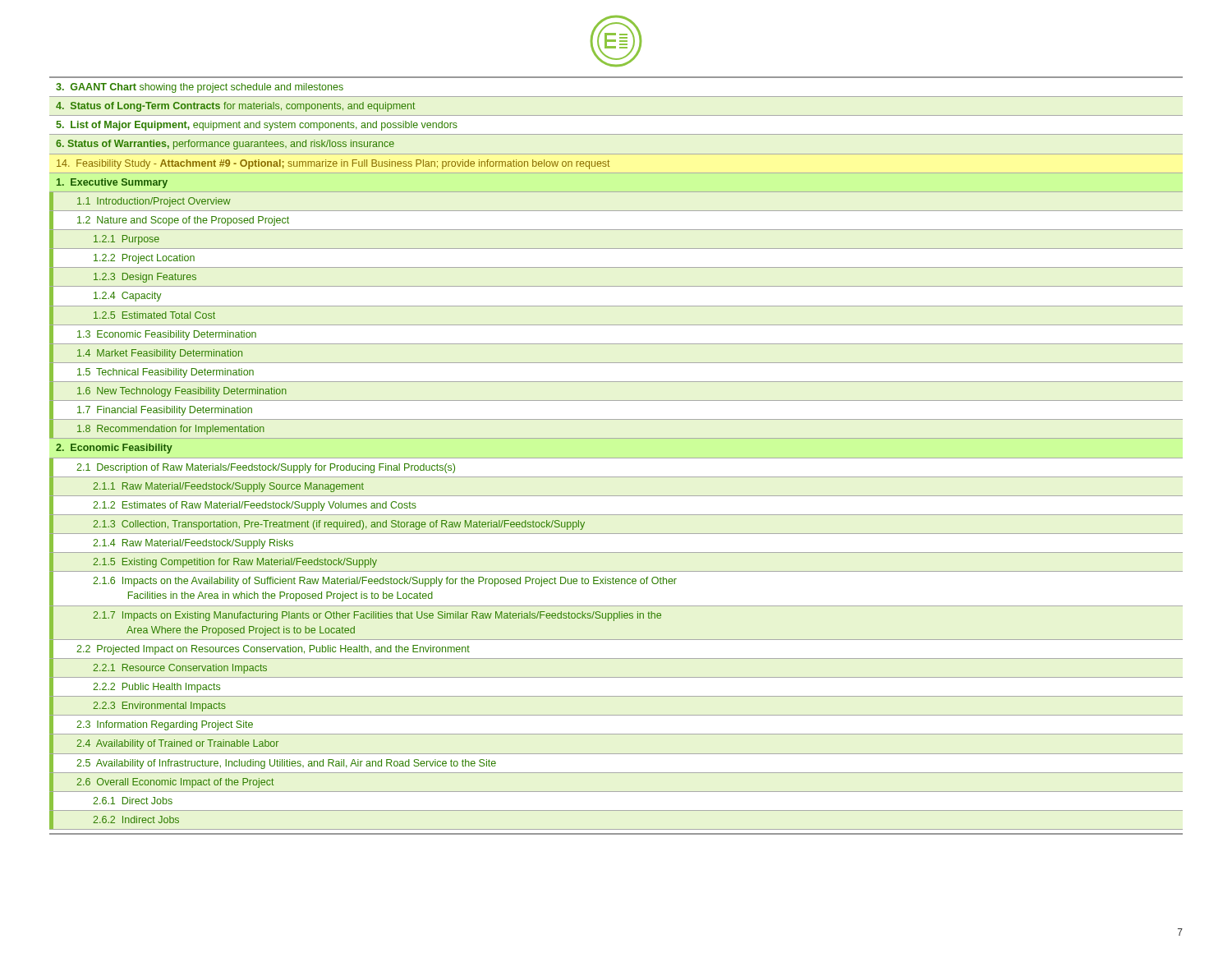Locate the text starting "2.6.2 Indirect Jobs"
This screenshot has width=1232, height=953.
pyautogui.click(x=616, y=820)
